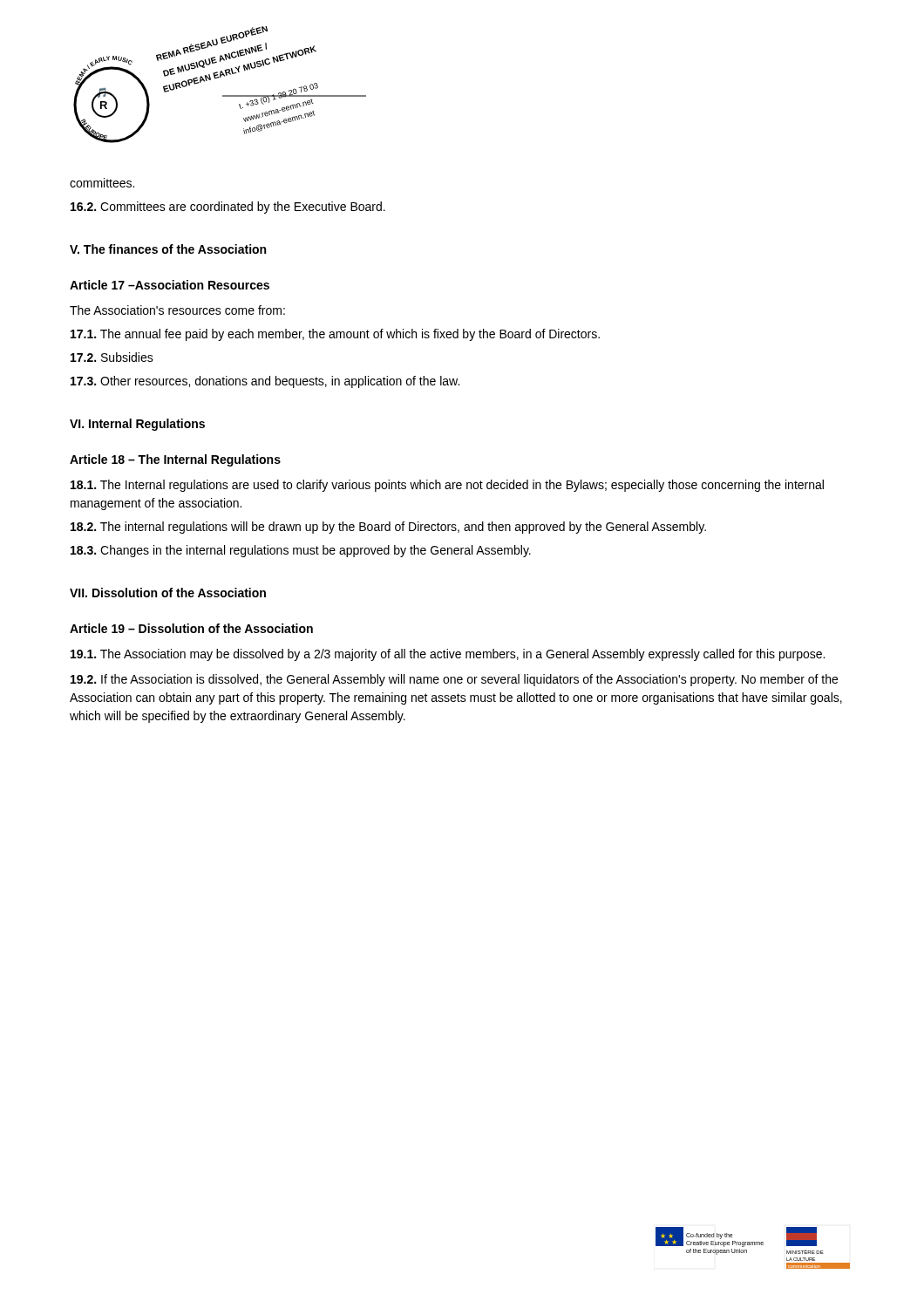Find "The Association's resources come from:" on this page
This screenshot has width=924, height=1308.
pyautogui.click(x=178, y=310)
